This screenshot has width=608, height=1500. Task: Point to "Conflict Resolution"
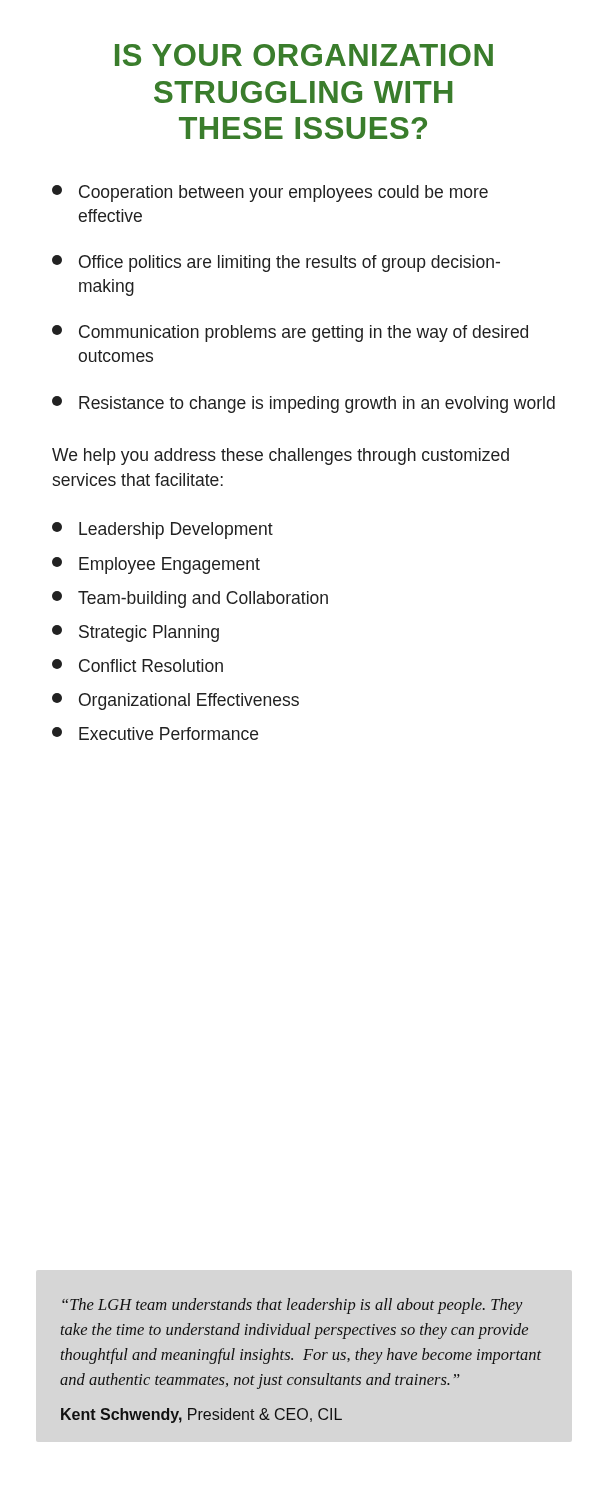click(138, 666)
